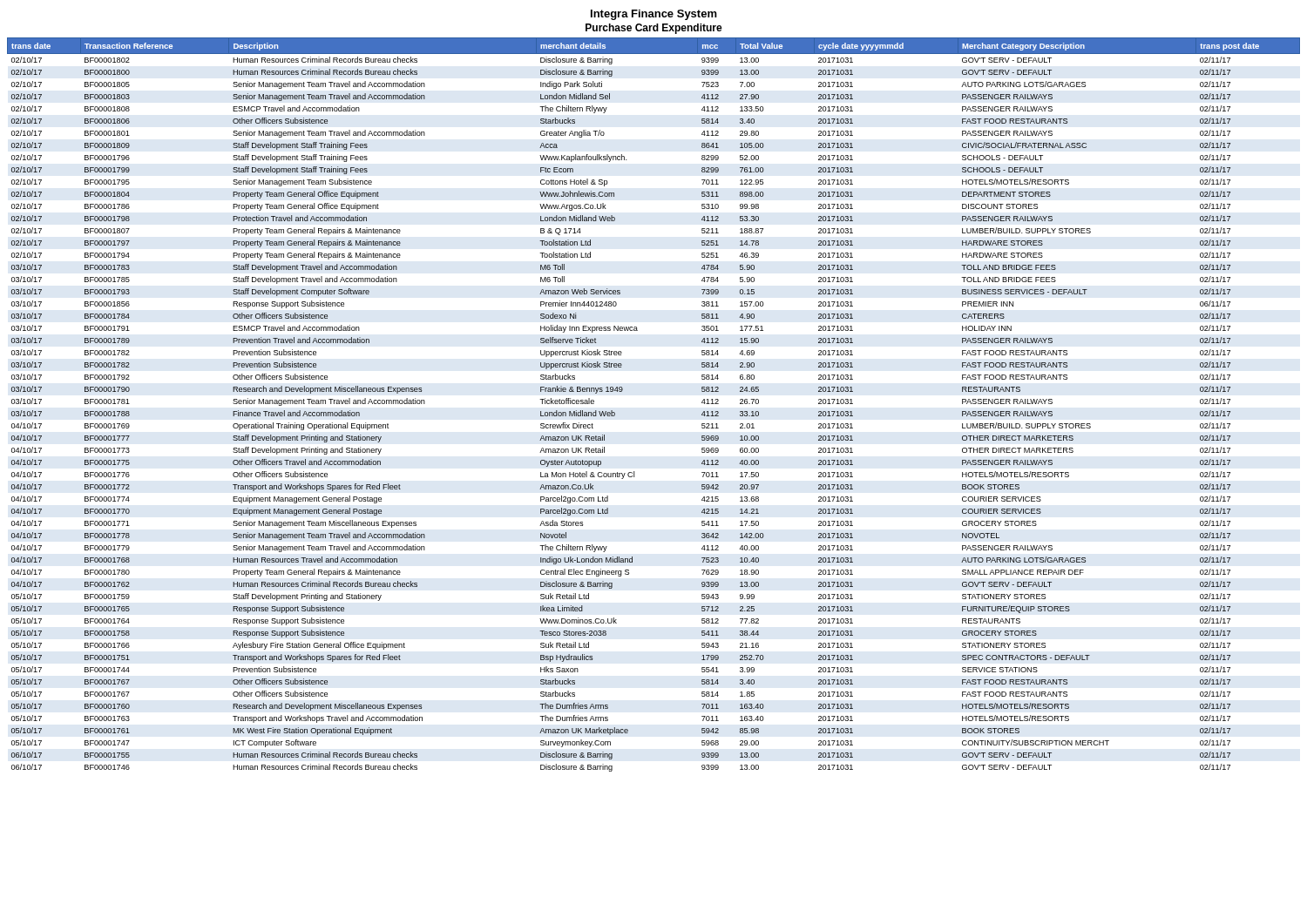Image resolution: width=1307 pixels, height=924 pixels.
Task: Click on the title containing "Integra Finance System"
Action: click(x=654, y=20)
